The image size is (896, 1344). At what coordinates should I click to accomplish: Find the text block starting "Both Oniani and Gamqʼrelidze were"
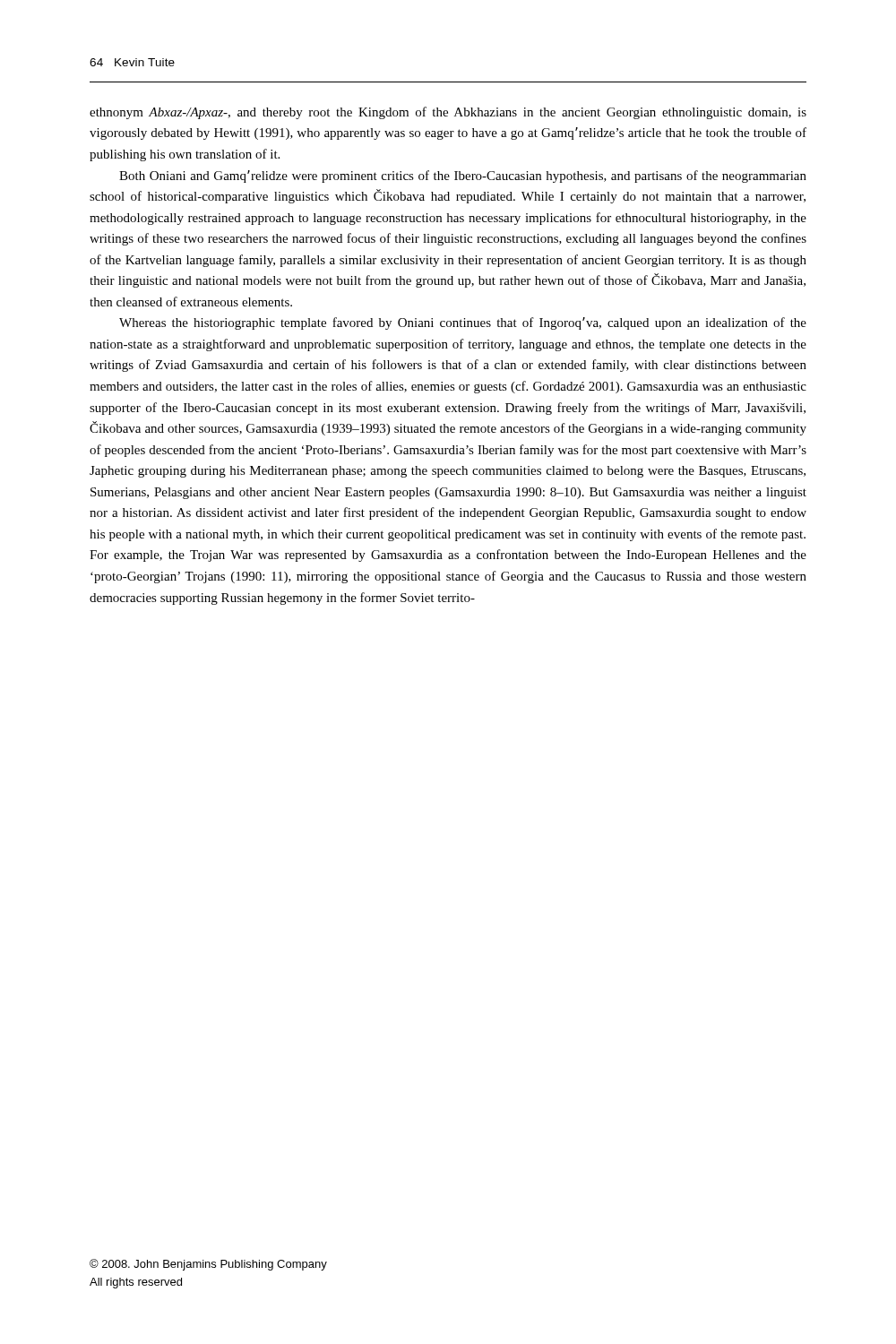[448, 239]
